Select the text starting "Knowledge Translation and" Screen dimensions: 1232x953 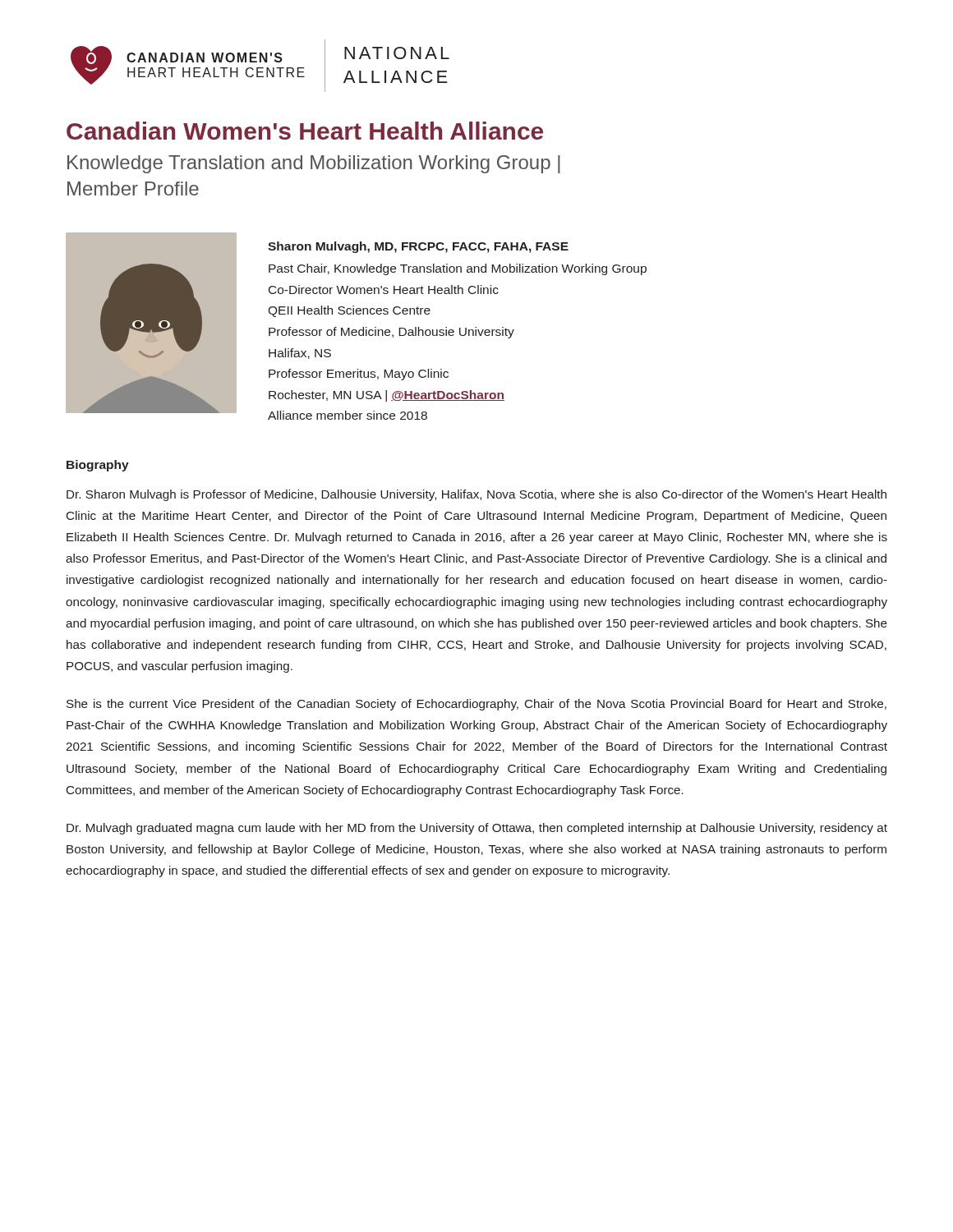point(314,176)
